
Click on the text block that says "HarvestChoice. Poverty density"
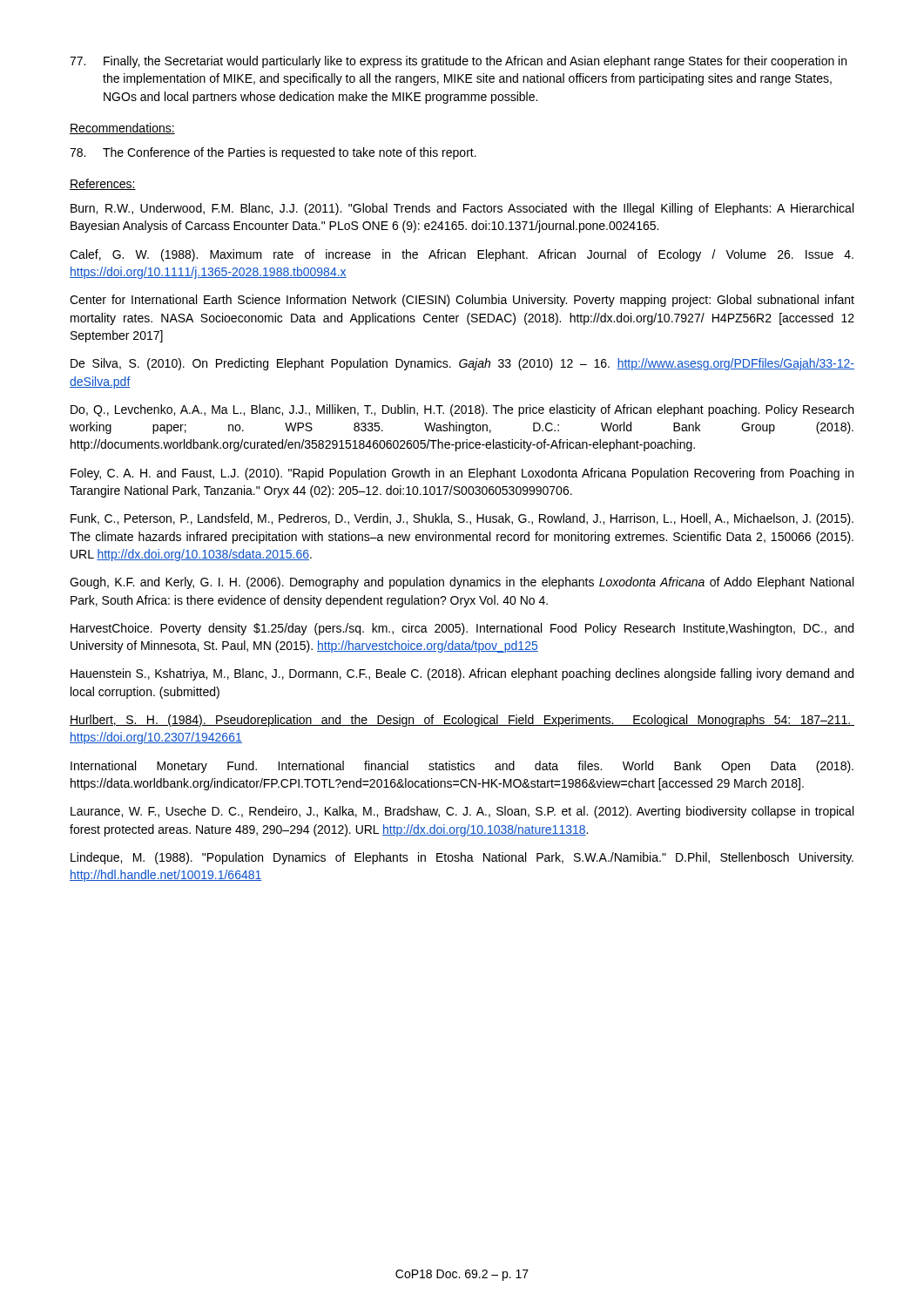click(x=462, y=637)
